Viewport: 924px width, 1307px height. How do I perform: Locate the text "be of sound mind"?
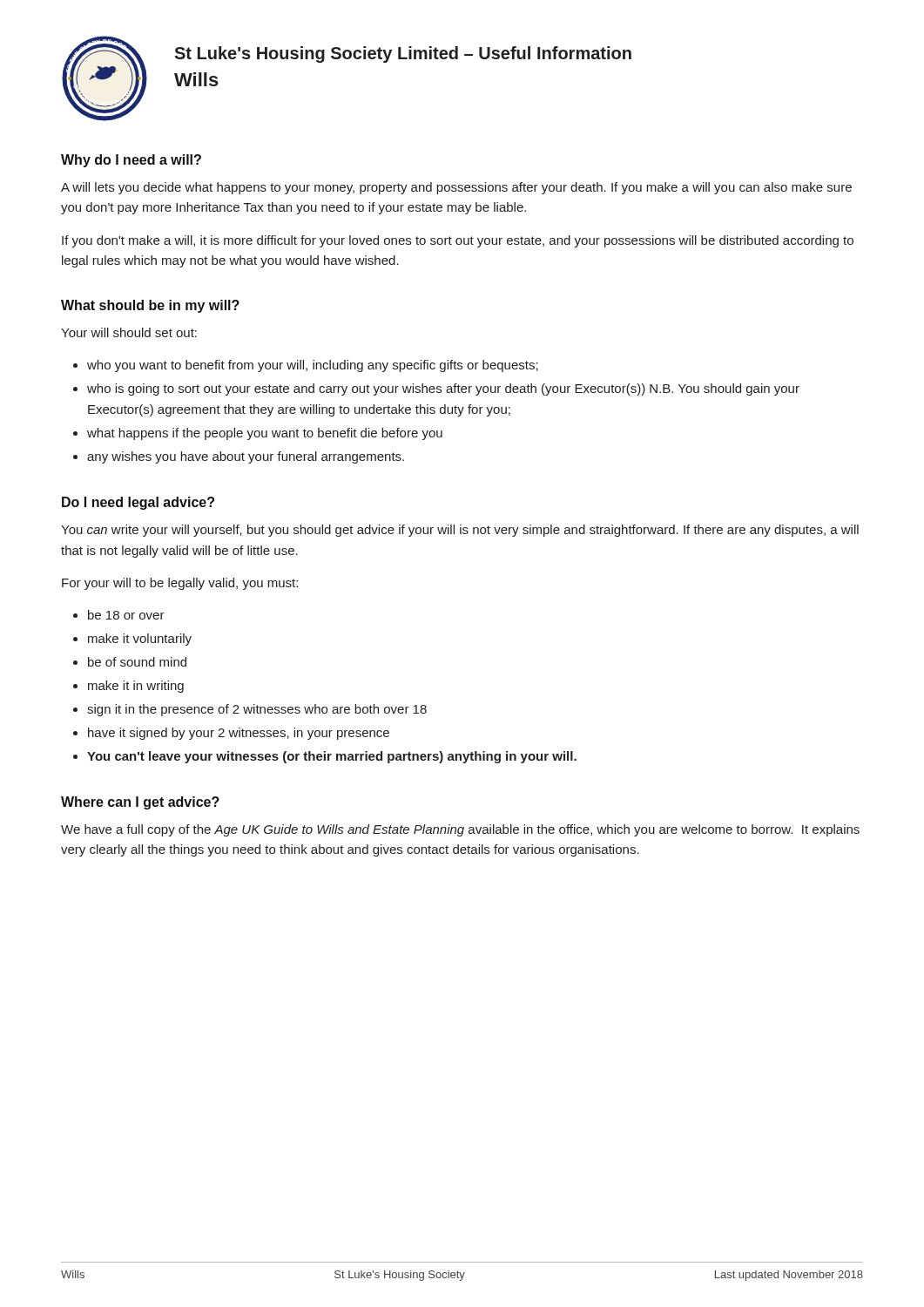pos(137,662)
